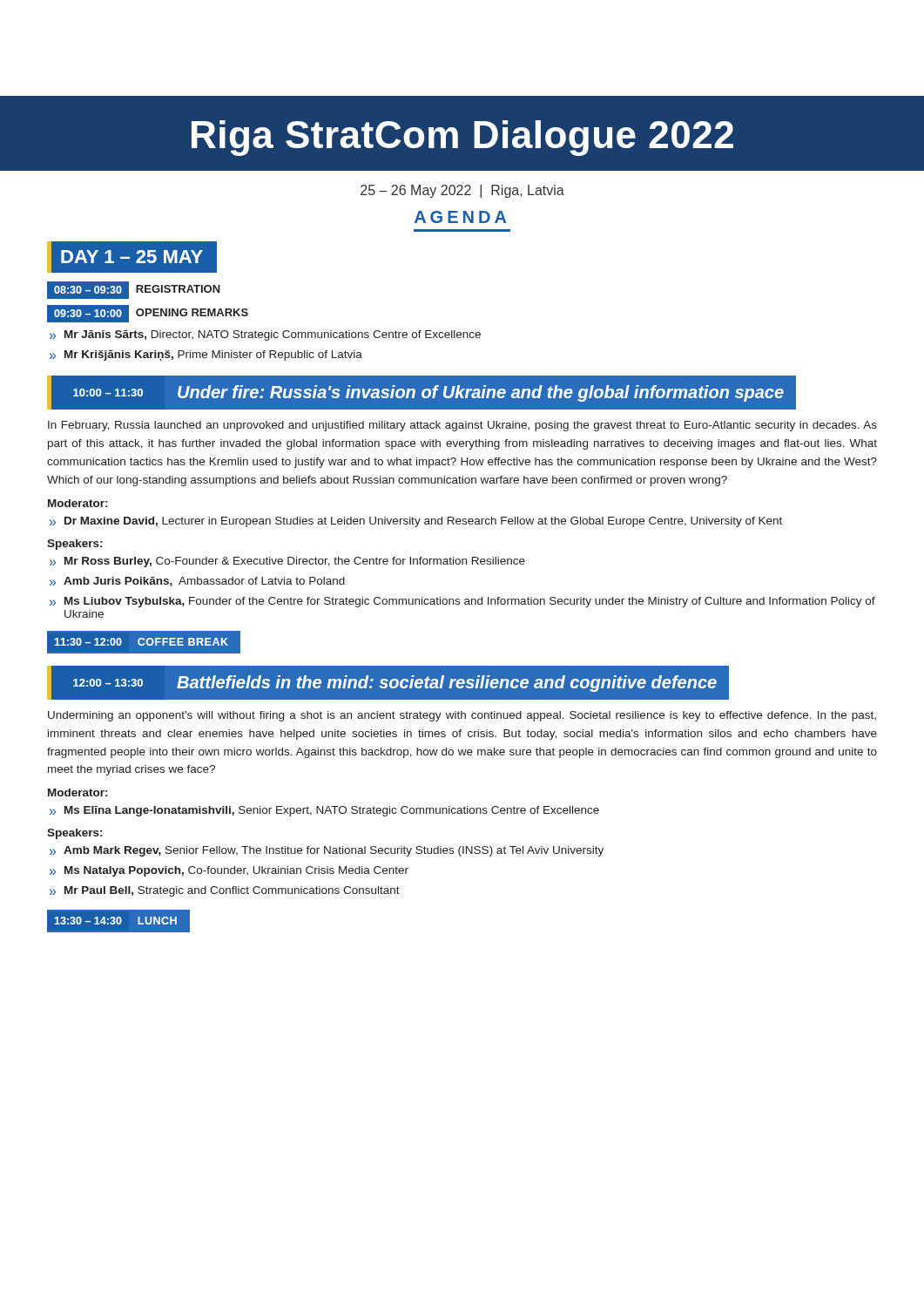
Task: Find the text block starting "» Amb Juris Poikāns, Ambassador"
Action: tap(197, 582)
